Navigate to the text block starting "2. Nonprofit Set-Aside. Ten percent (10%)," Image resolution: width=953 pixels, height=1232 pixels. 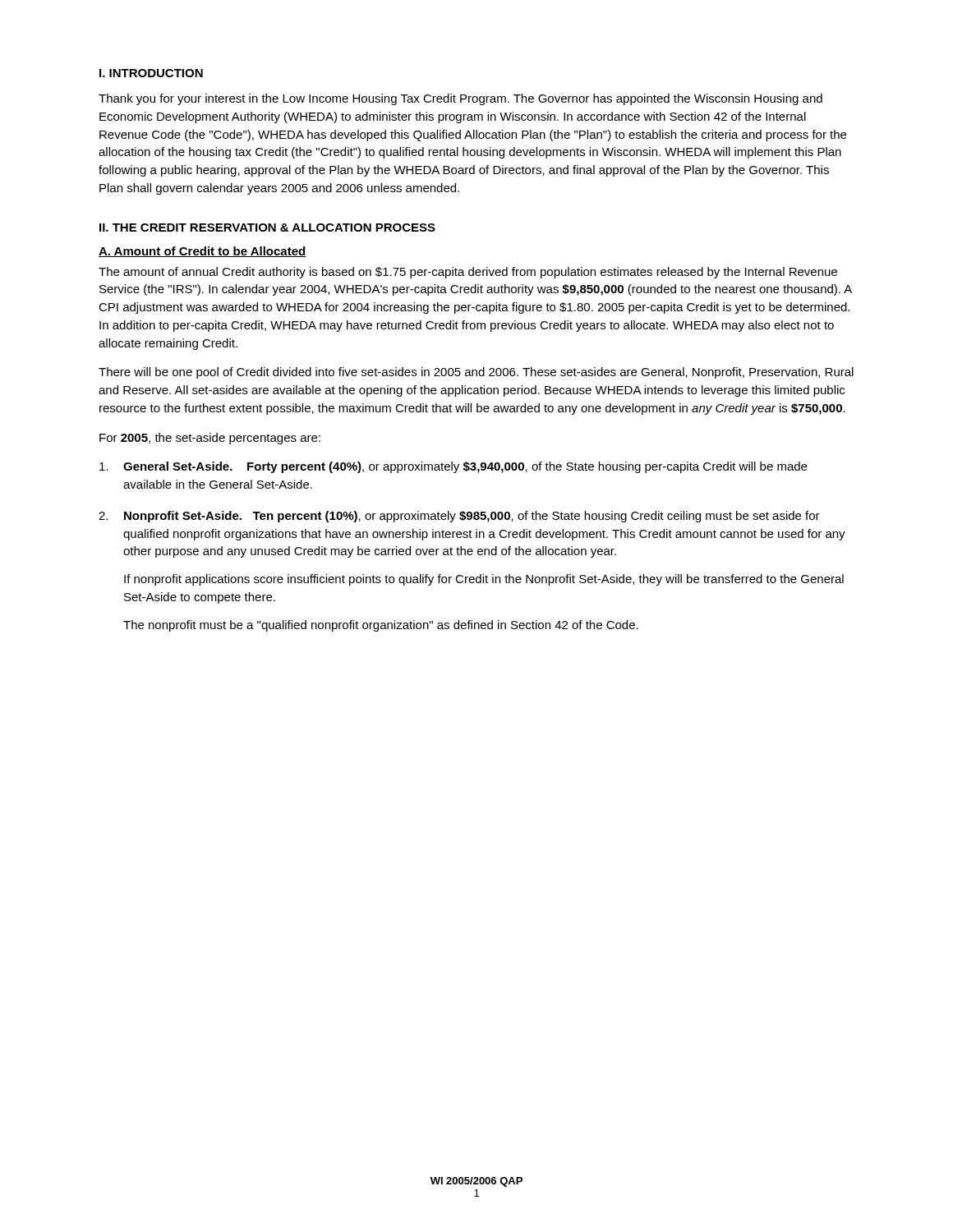tap(476, 570)
